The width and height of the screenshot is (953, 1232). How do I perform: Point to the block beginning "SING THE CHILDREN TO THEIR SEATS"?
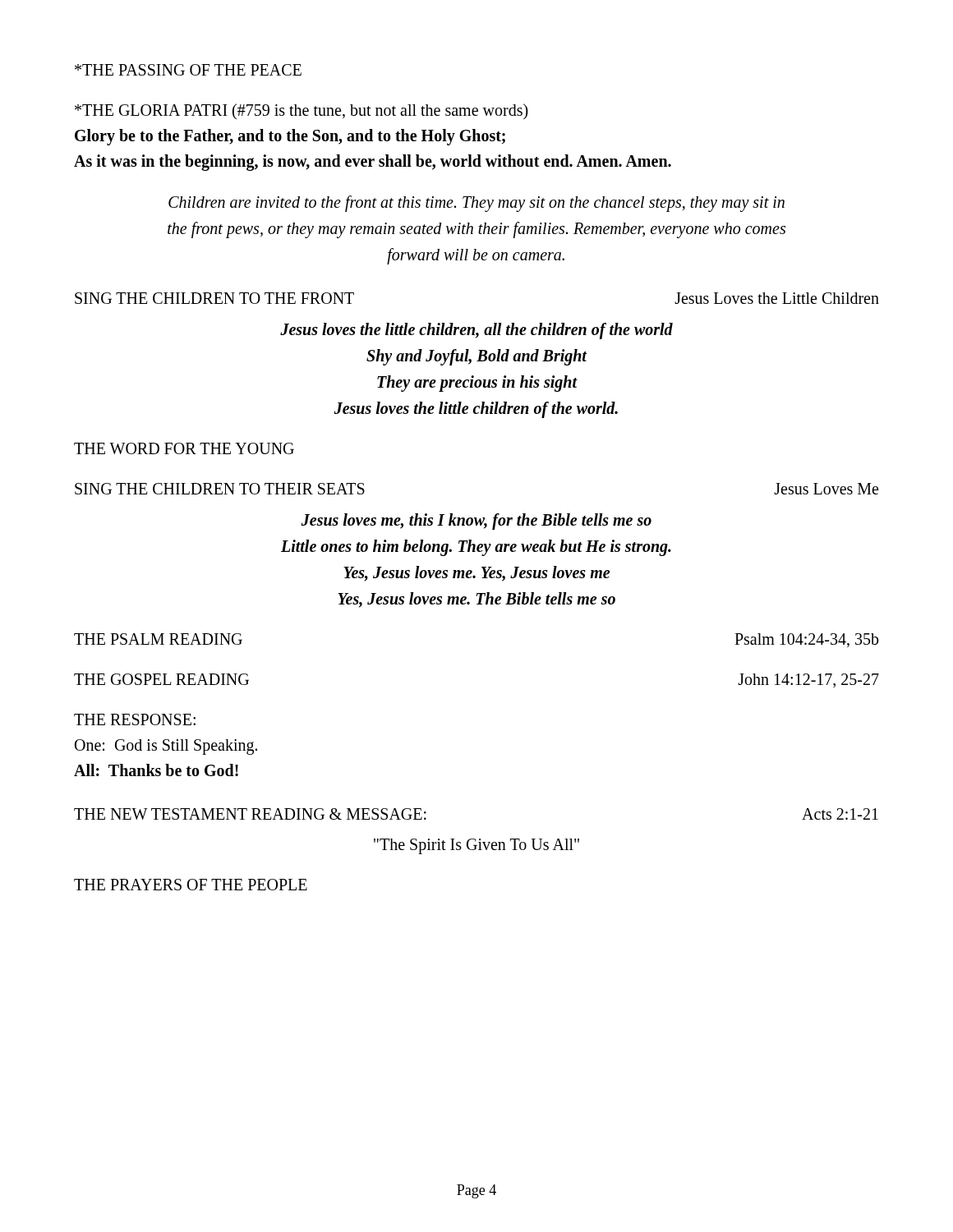tap(476, 544)
